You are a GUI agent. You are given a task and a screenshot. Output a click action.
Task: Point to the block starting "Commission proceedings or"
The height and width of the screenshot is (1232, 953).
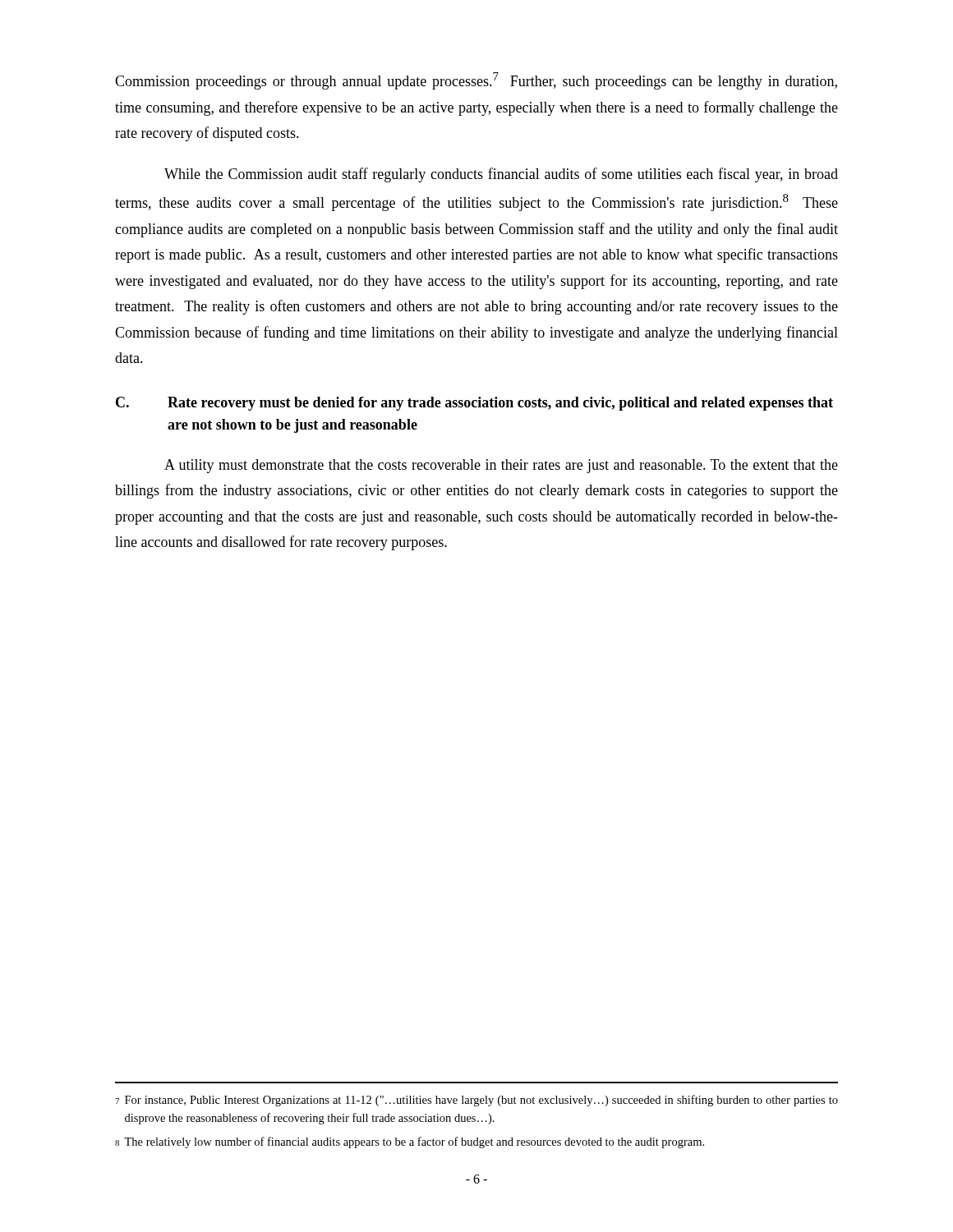[x=476, y=106]
